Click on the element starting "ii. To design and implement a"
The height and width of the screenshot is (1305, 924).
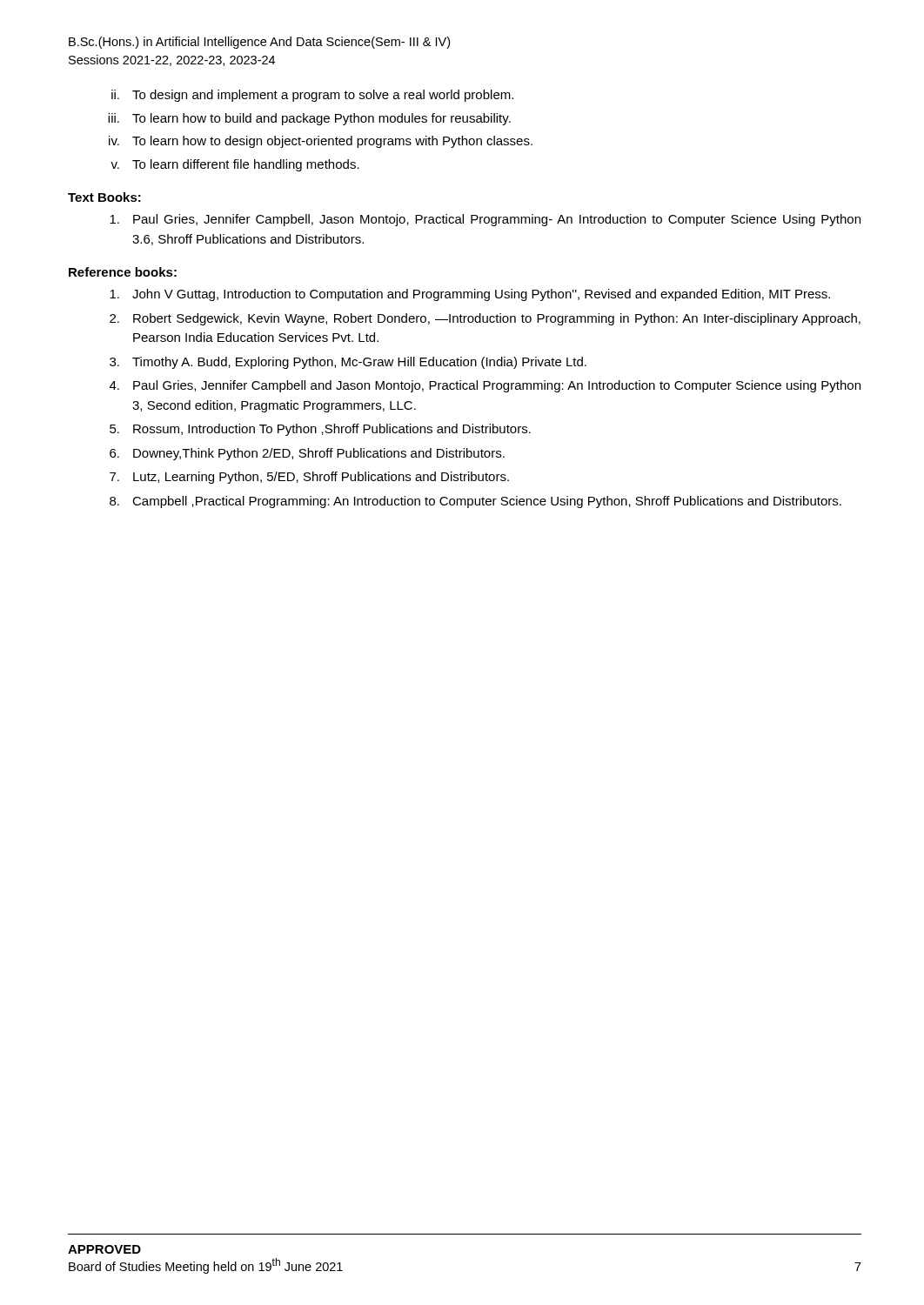[465, 95]
